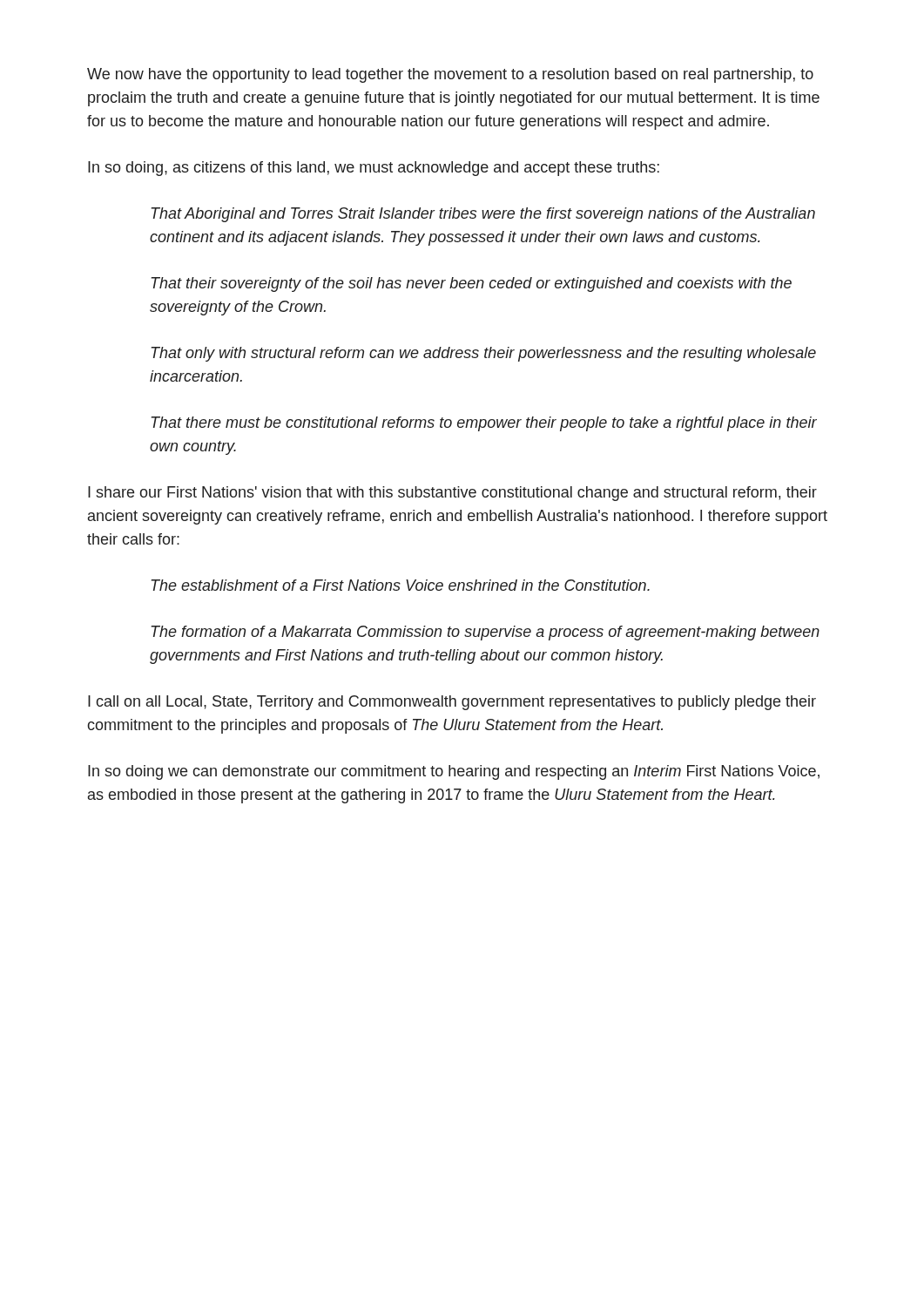Locate the element starting "In so doing we can"
The image size is (924, 1307).
tap(454, 783)
